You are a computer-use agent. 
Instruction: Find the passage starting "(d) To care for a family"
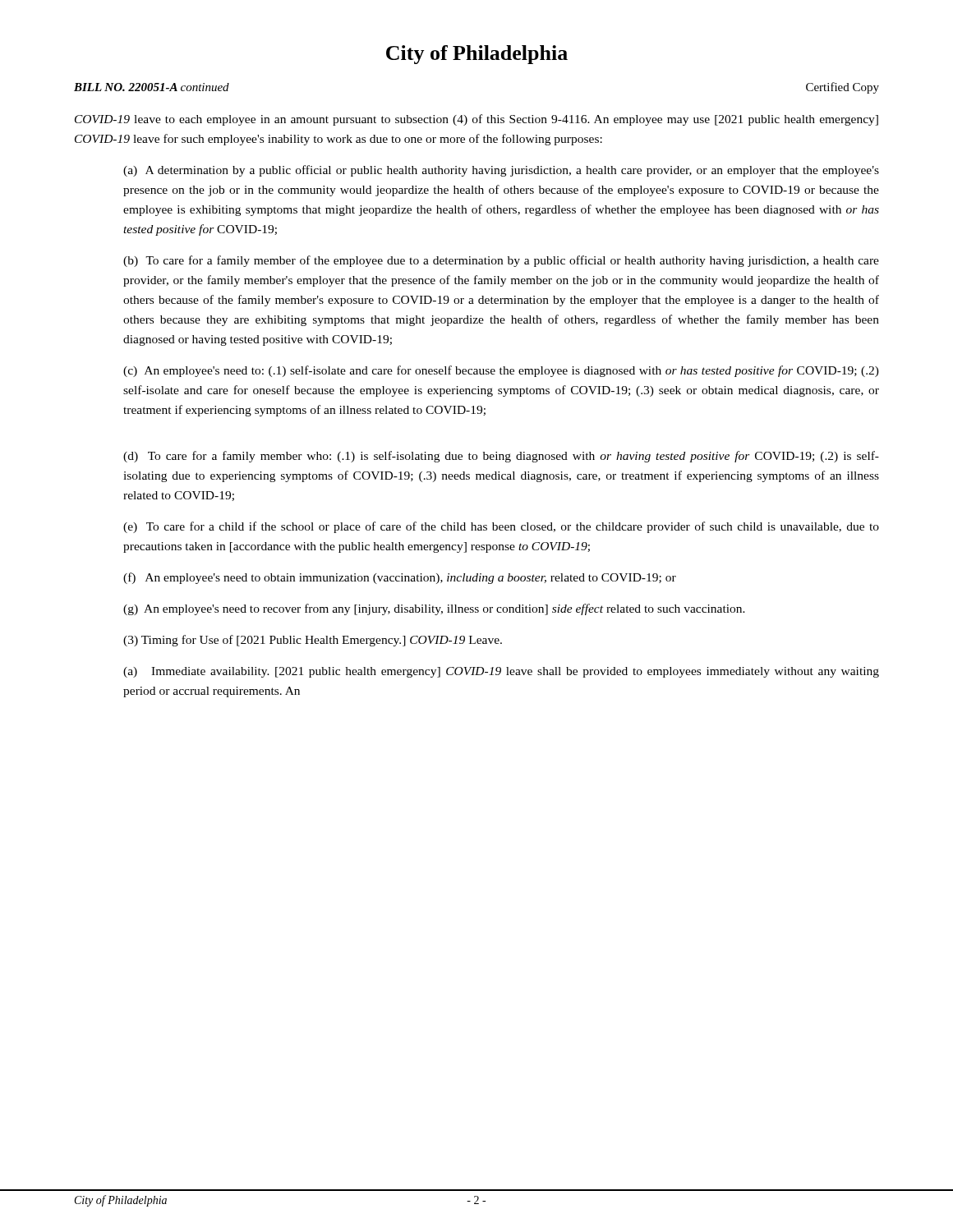click(x=501, y=475)
